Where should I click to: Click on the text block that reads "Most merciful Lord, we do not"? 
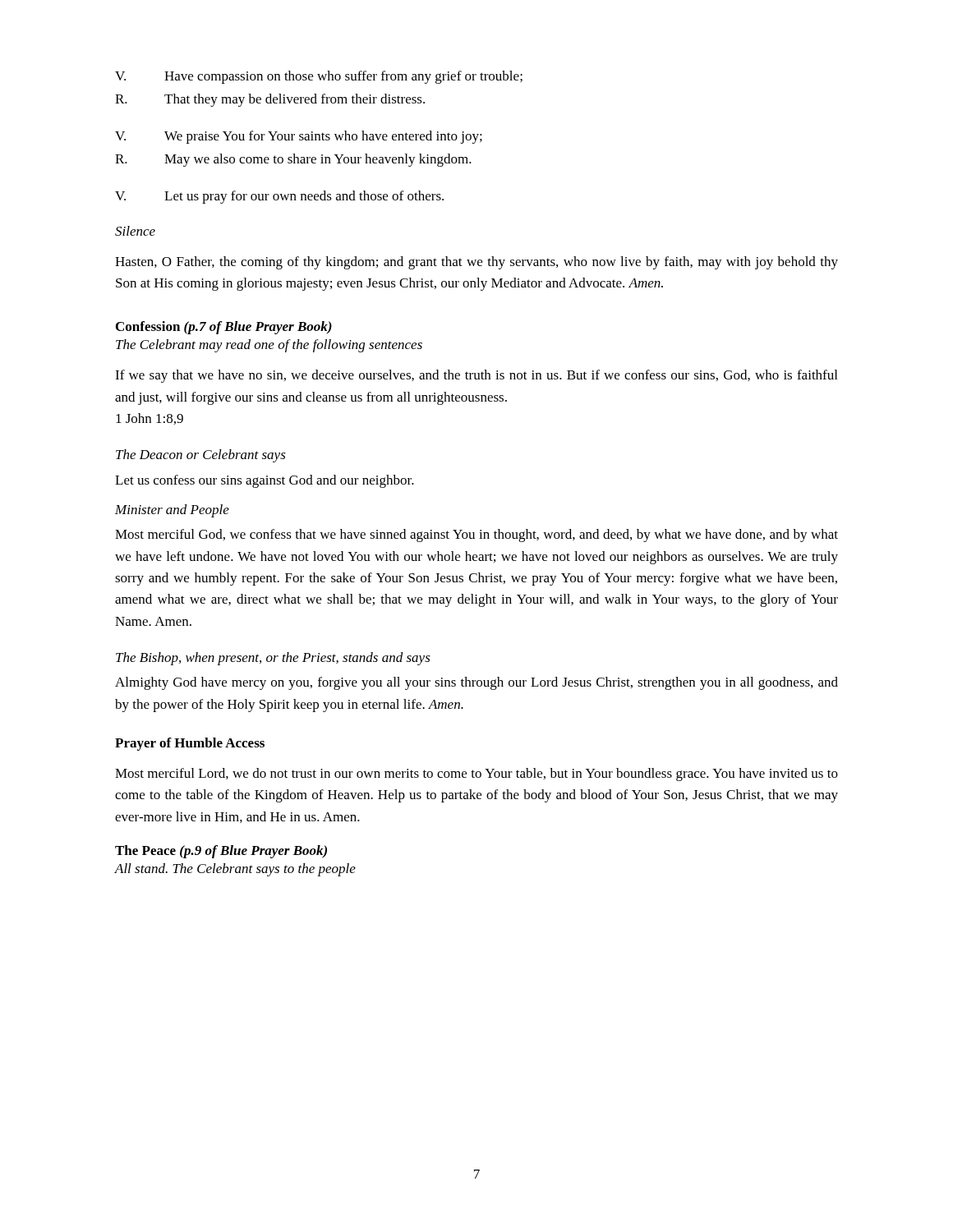[x=476, y=795]
